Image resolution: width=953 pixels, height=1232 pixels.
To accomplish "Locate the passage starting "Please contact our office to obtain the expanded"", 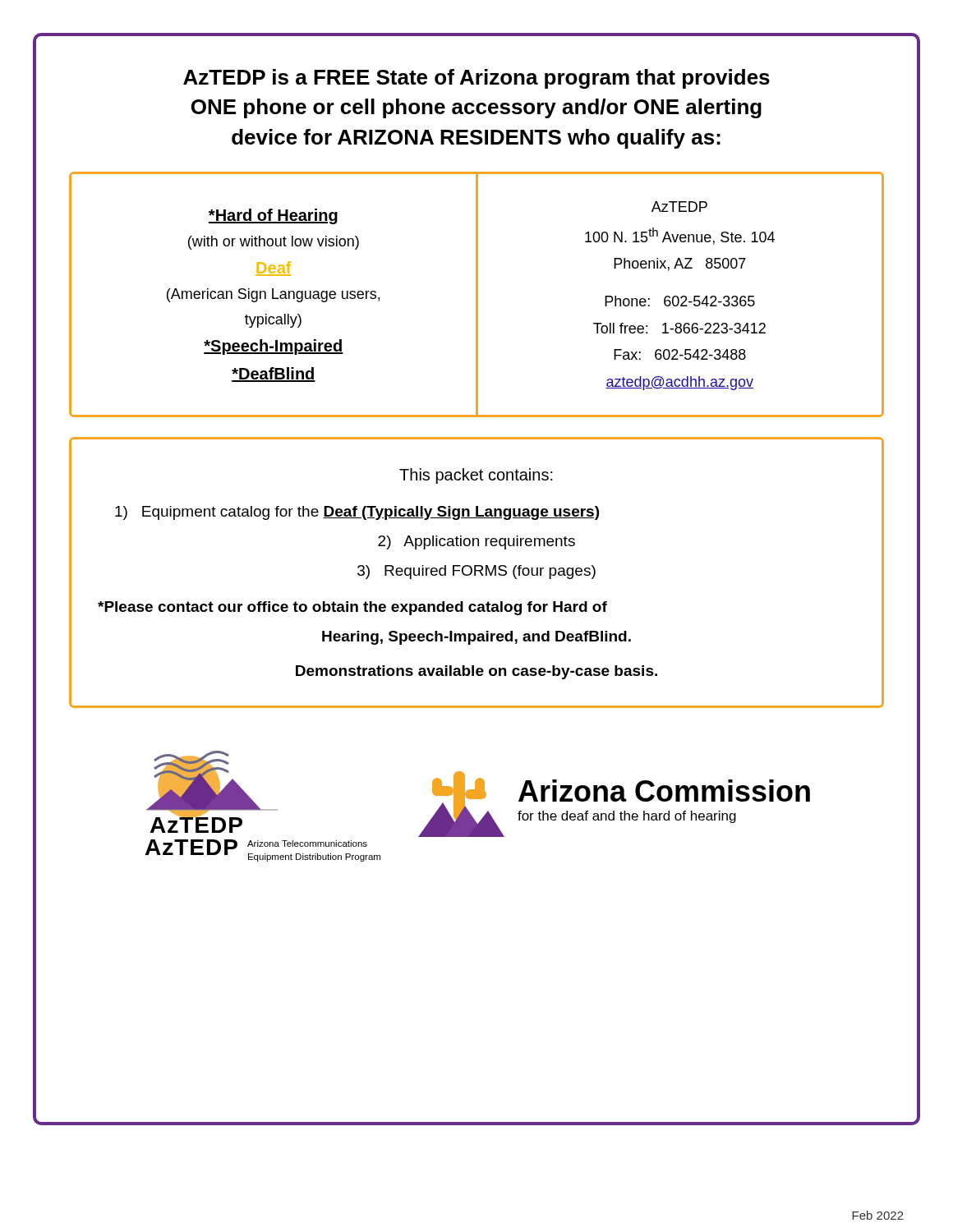I will coord(352,607).
